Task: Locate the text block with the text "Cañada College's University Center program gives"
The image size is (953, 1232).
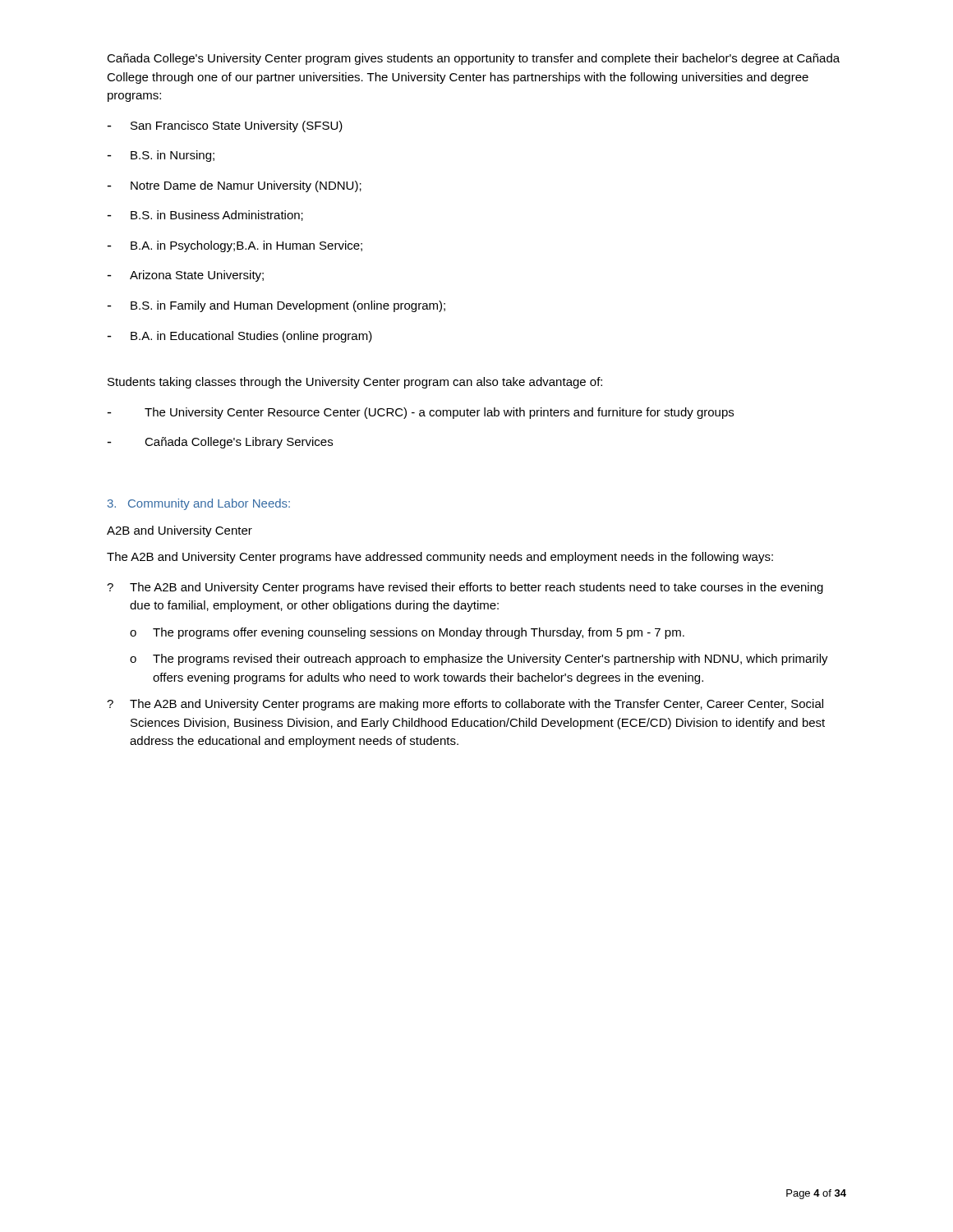Action: pos(473,76)
